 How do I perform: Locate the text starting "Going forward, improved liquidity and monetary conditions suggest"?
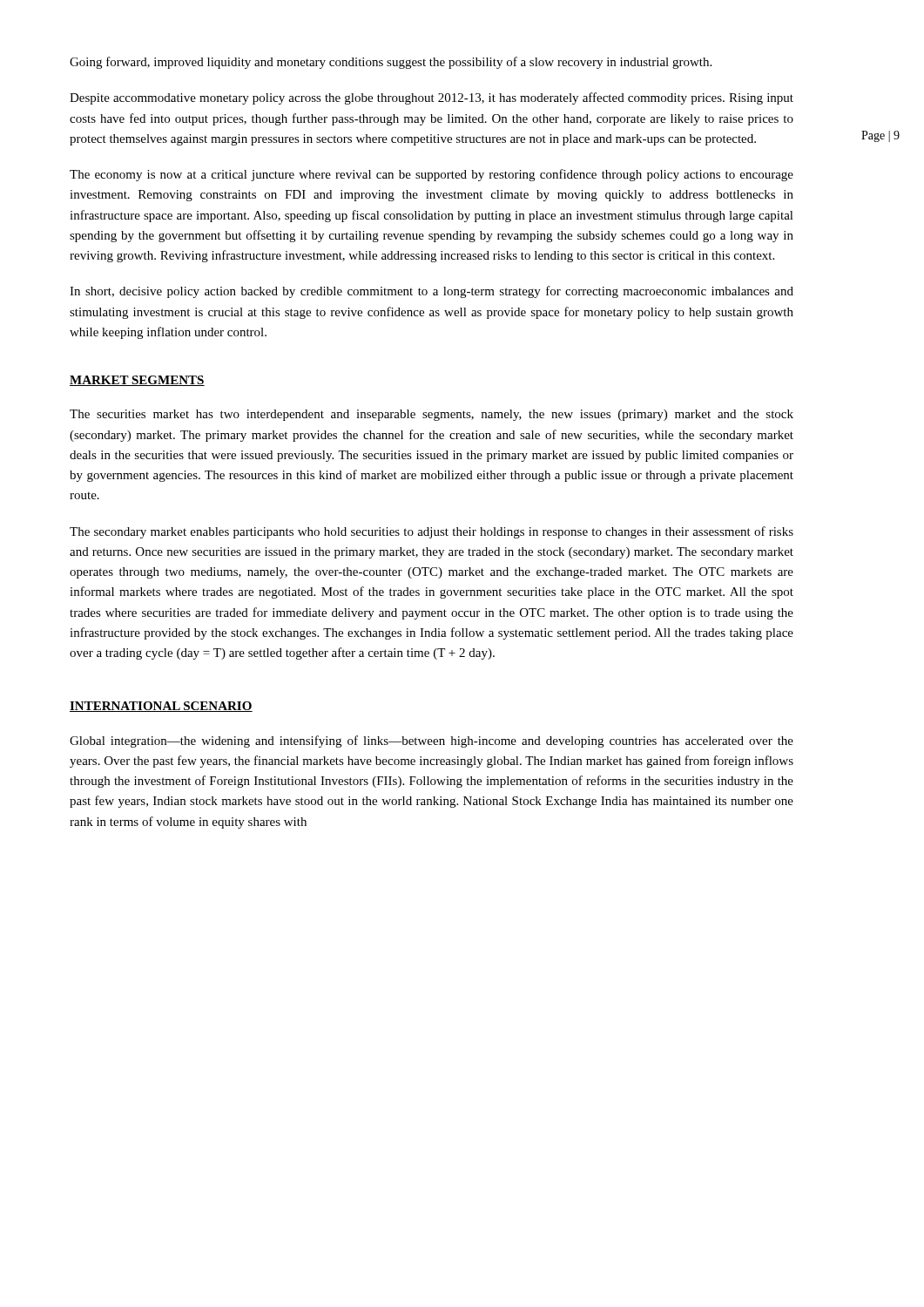pyautogui.click(x=432, y=62)
